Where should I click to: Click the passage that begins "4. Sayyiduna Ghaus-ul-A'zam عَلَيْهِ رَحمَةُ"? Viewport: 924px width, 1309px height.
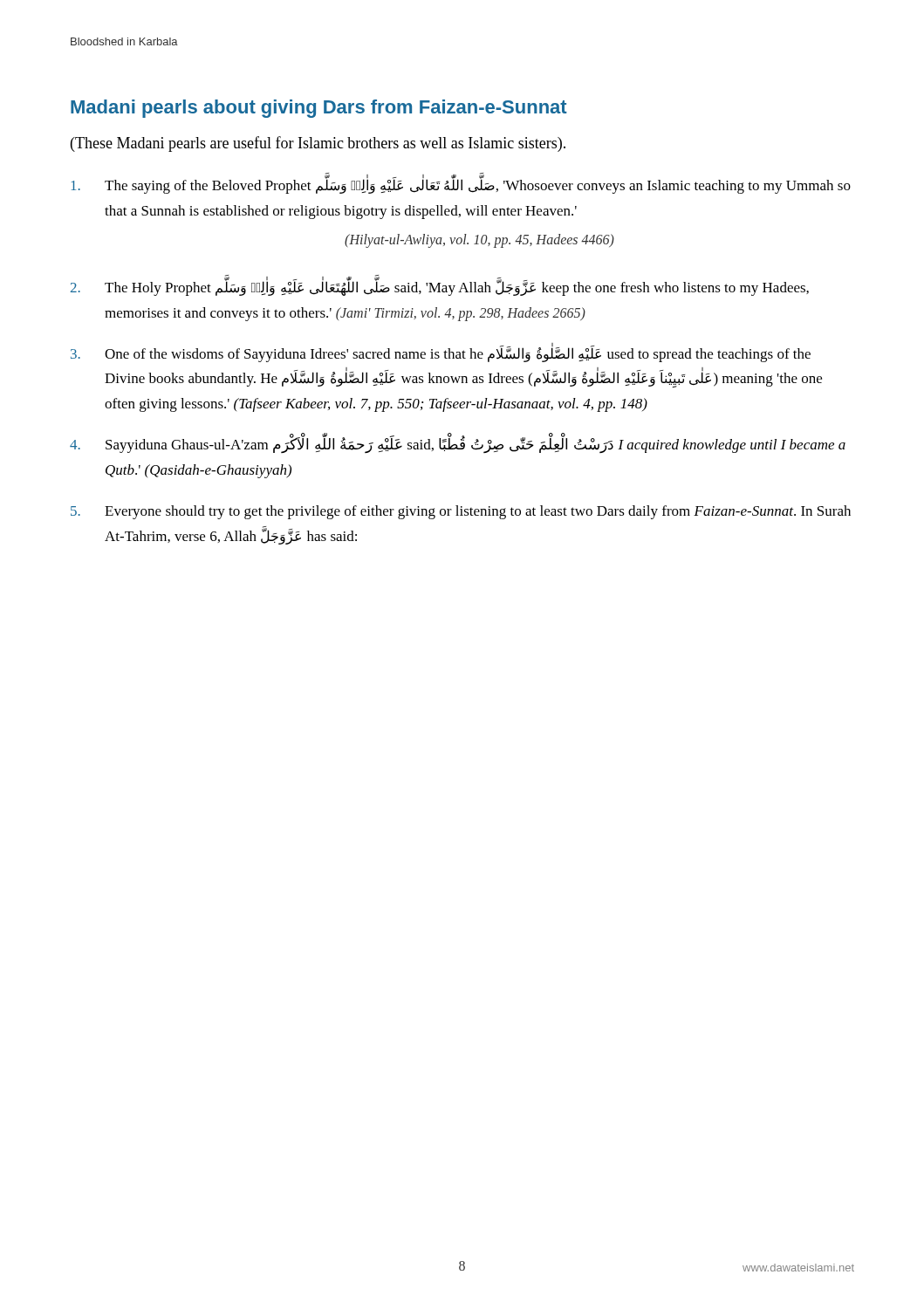(x=462, y=458)
